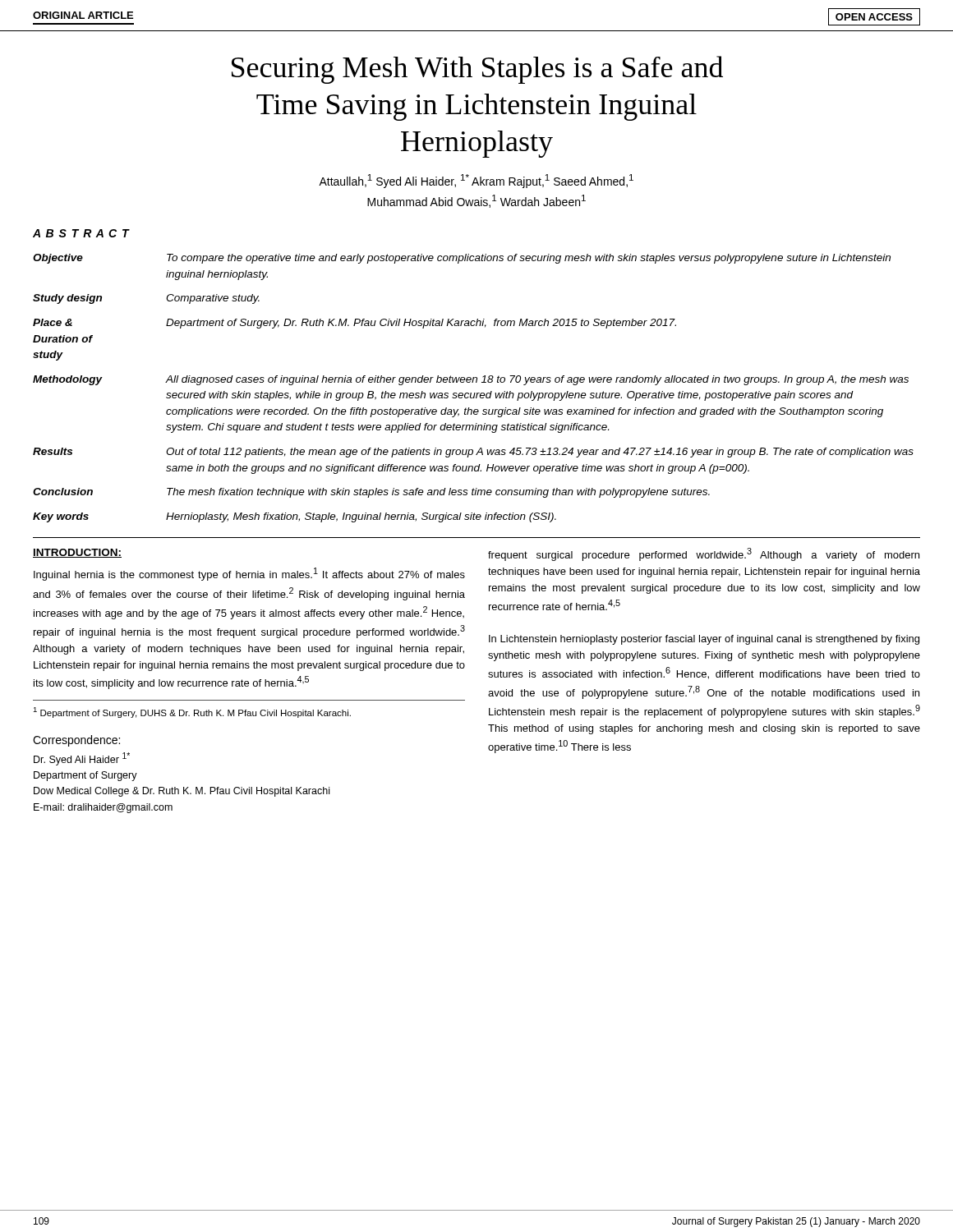Find the title on this page that starts "Securing Mesh With Staples is"
The height and width of the screenshot is (1232, 953).
tap(476, 130)
